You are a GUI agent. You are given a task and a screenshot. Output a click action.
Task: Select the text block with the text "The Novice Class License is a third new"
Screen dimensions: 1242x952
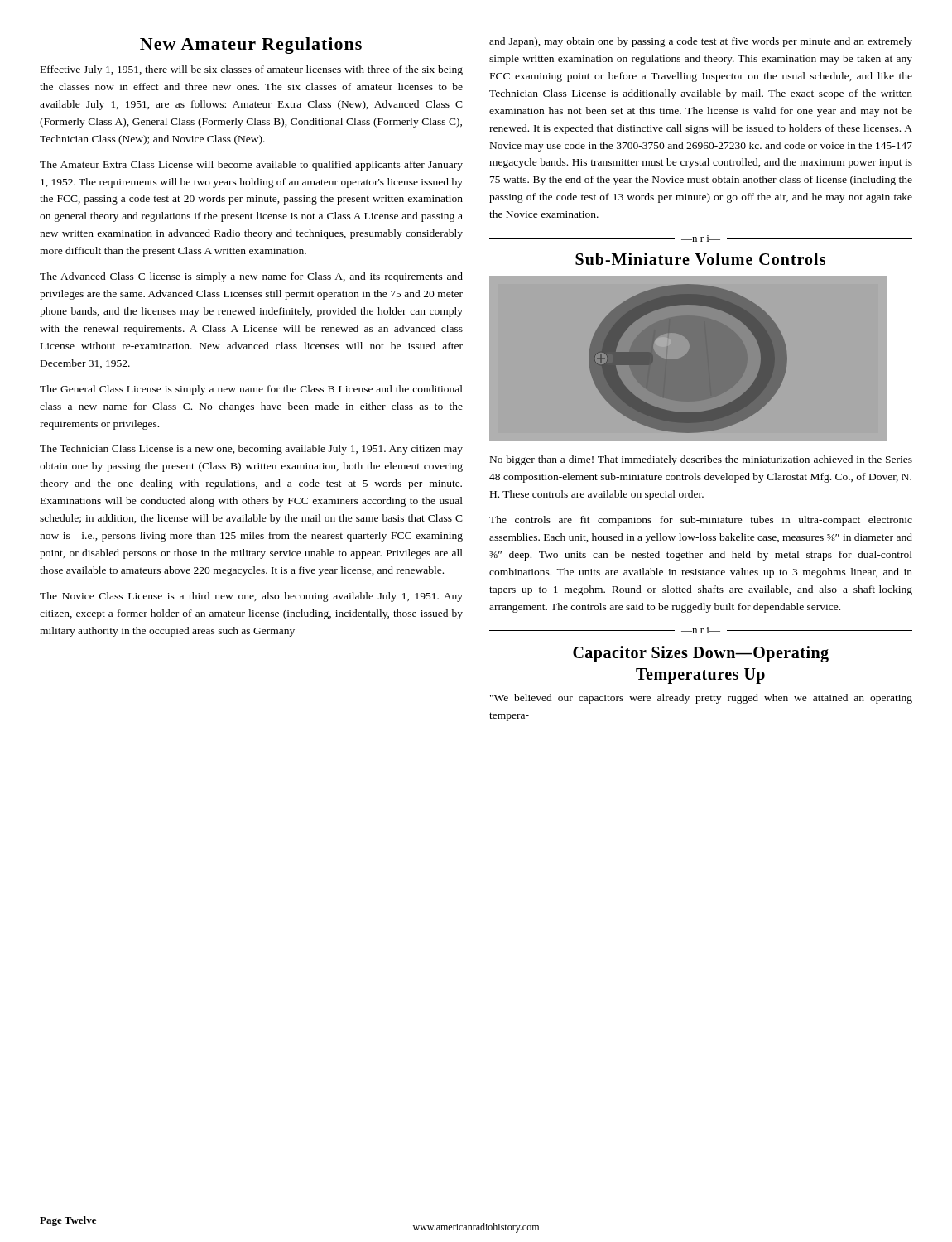coord(251,613)
